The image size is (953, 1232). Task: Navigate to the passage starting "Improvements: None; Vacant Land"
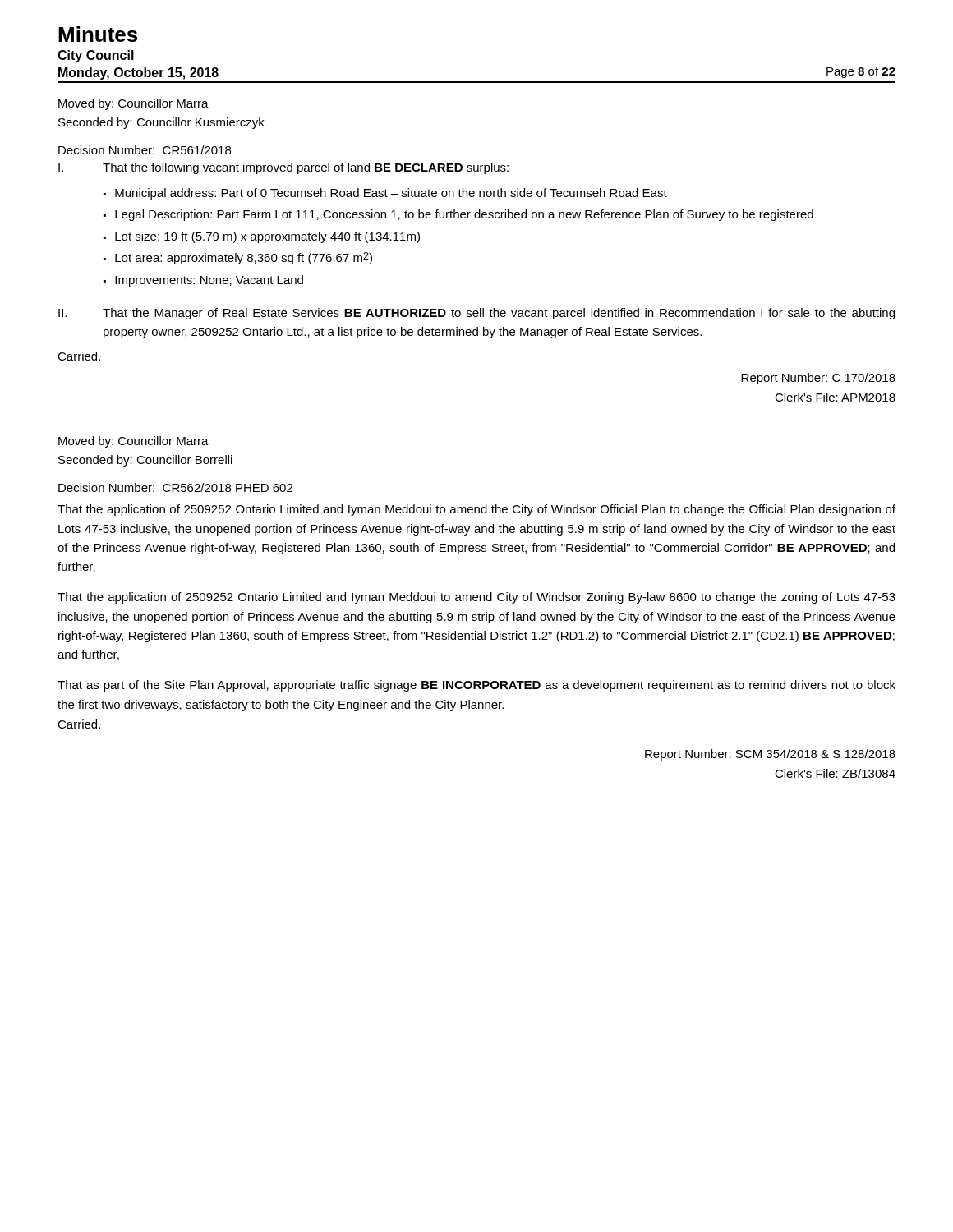pos(209,280)
